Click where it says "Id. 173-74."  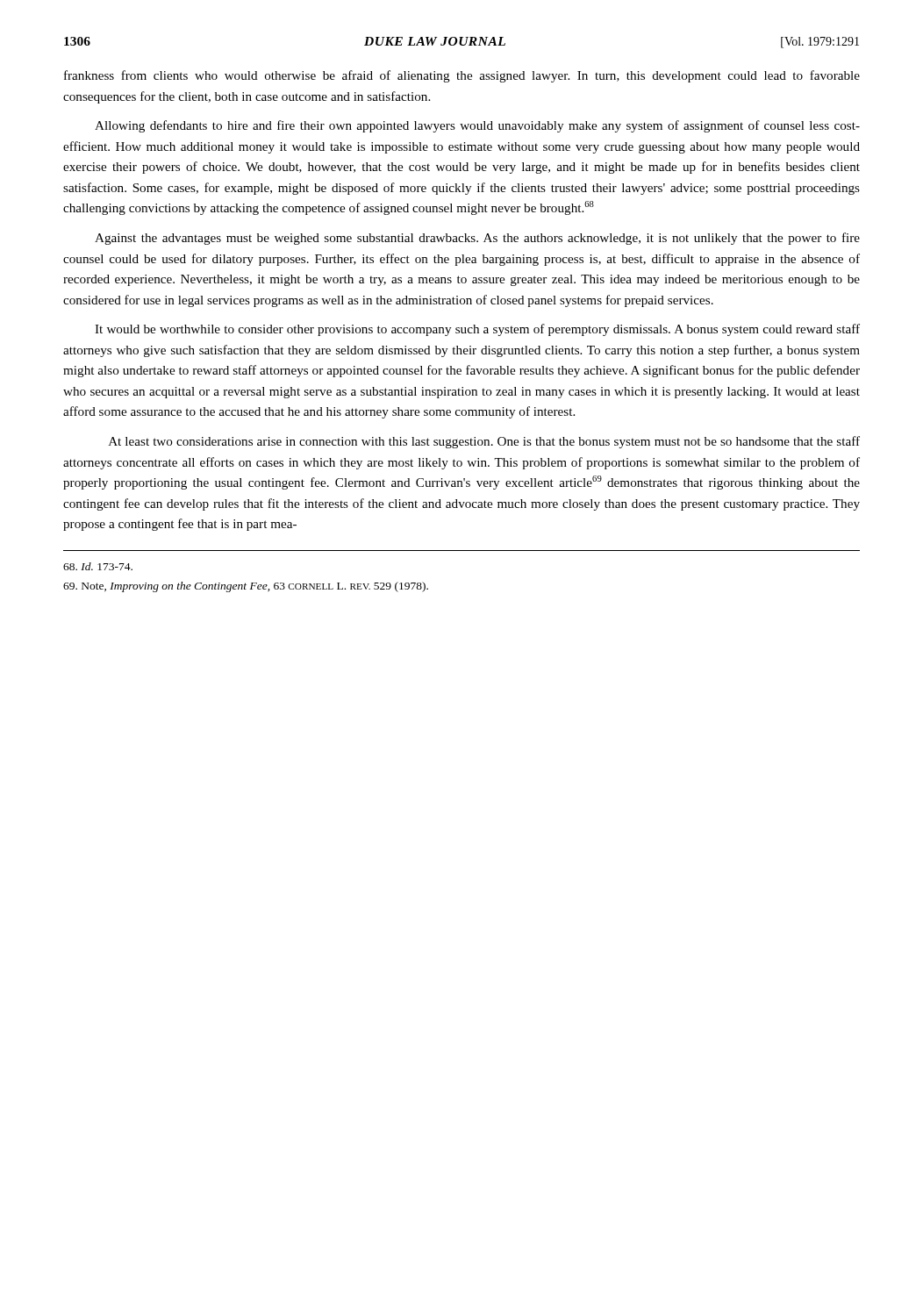tap(98, 566)
